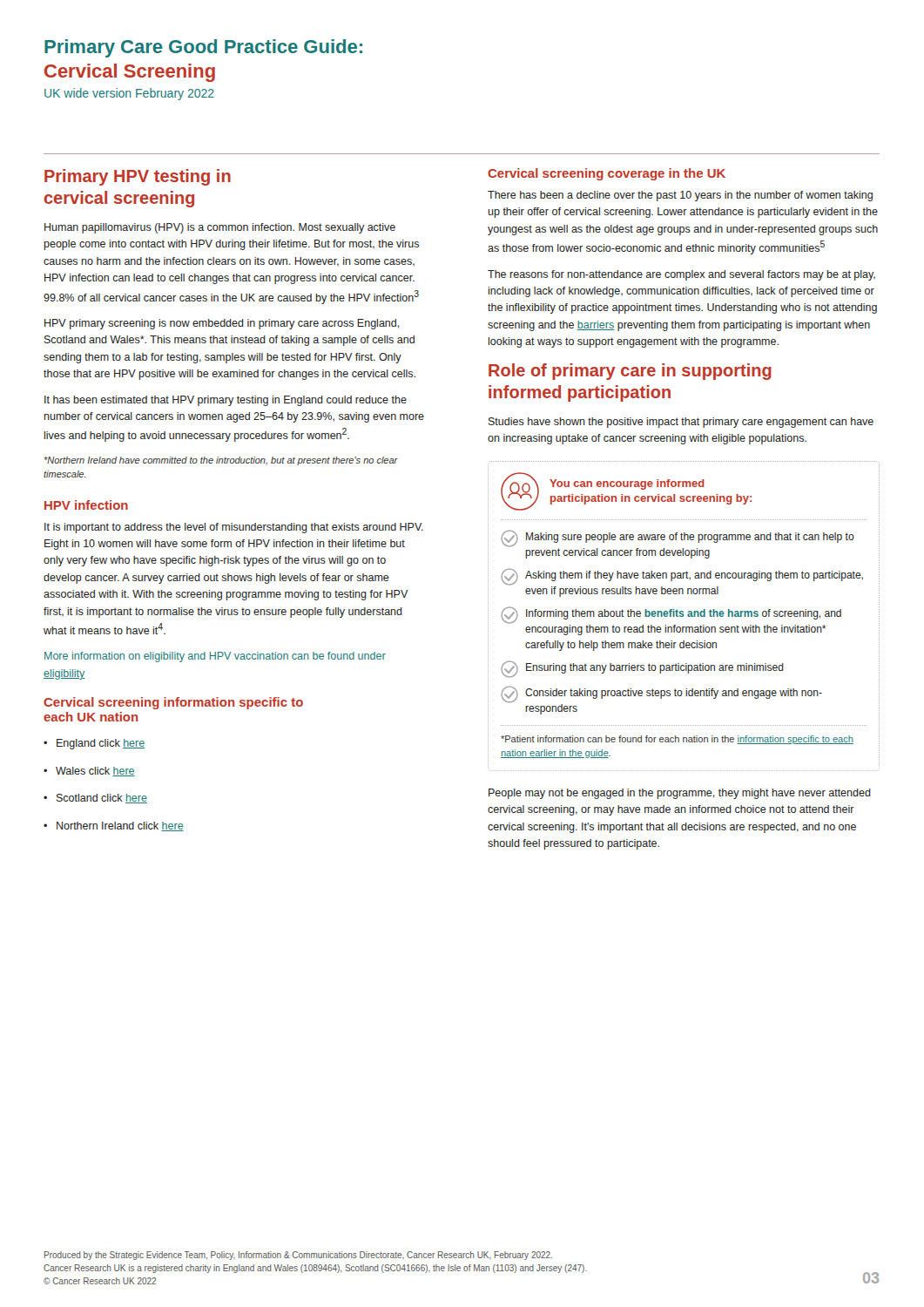Select the section header with the text "Cervical screening coverage in"

pos(684,173)
